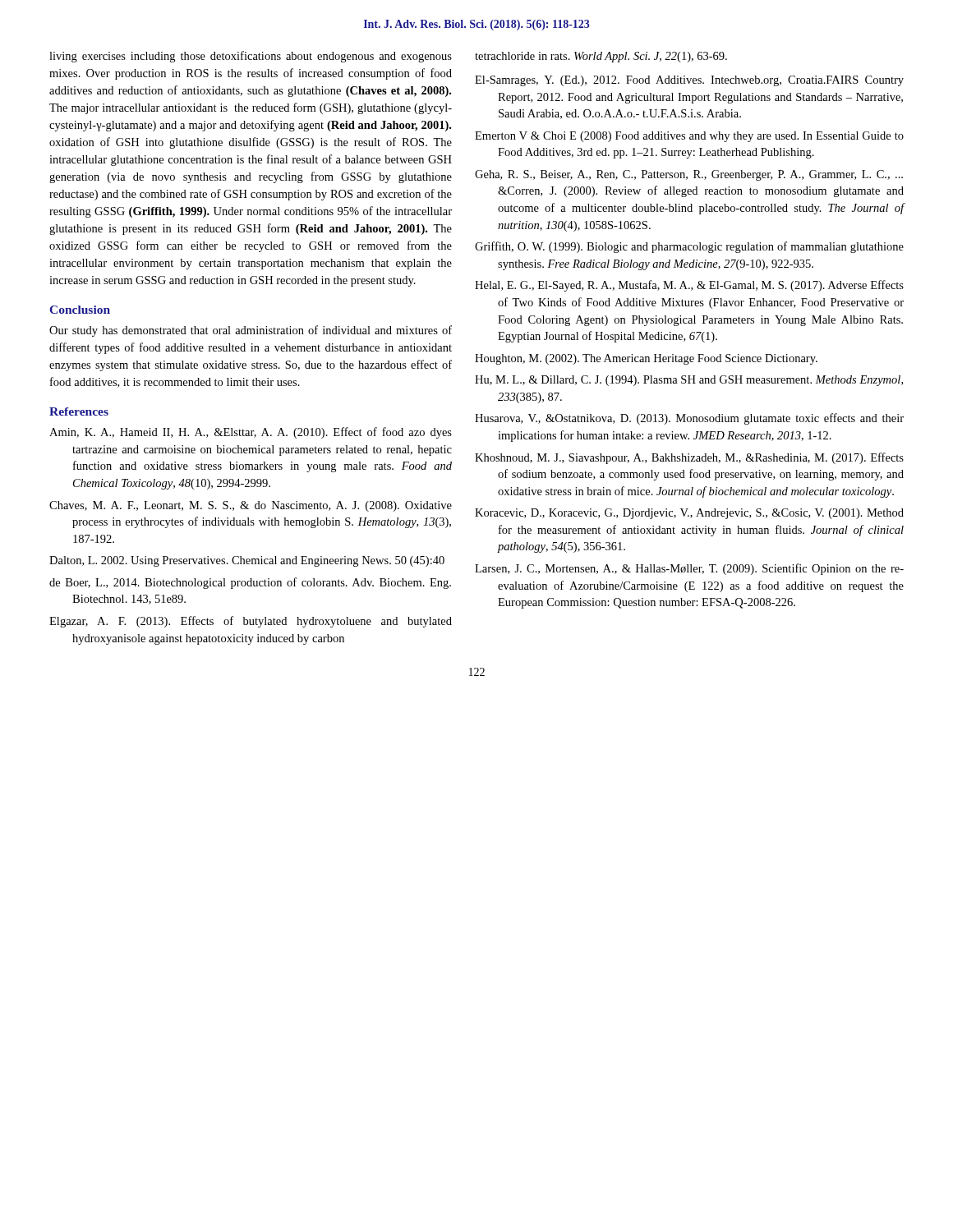The image size is (953, 1232).
Task: Point to the block beginning "Griffith, O. W."
Action: coord(689,255)
